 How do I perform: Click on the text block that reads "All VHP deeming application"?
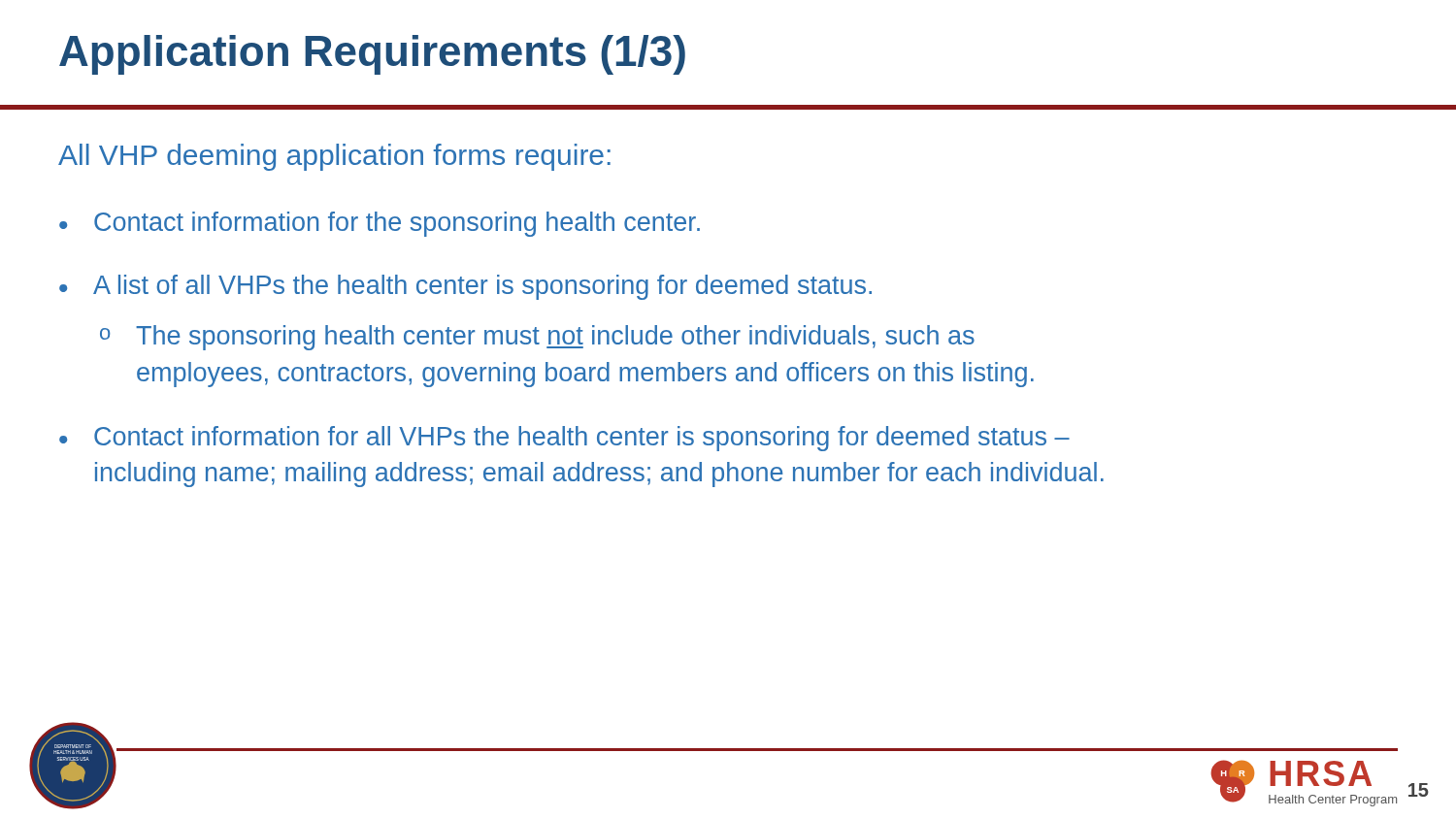click(336, 155)
